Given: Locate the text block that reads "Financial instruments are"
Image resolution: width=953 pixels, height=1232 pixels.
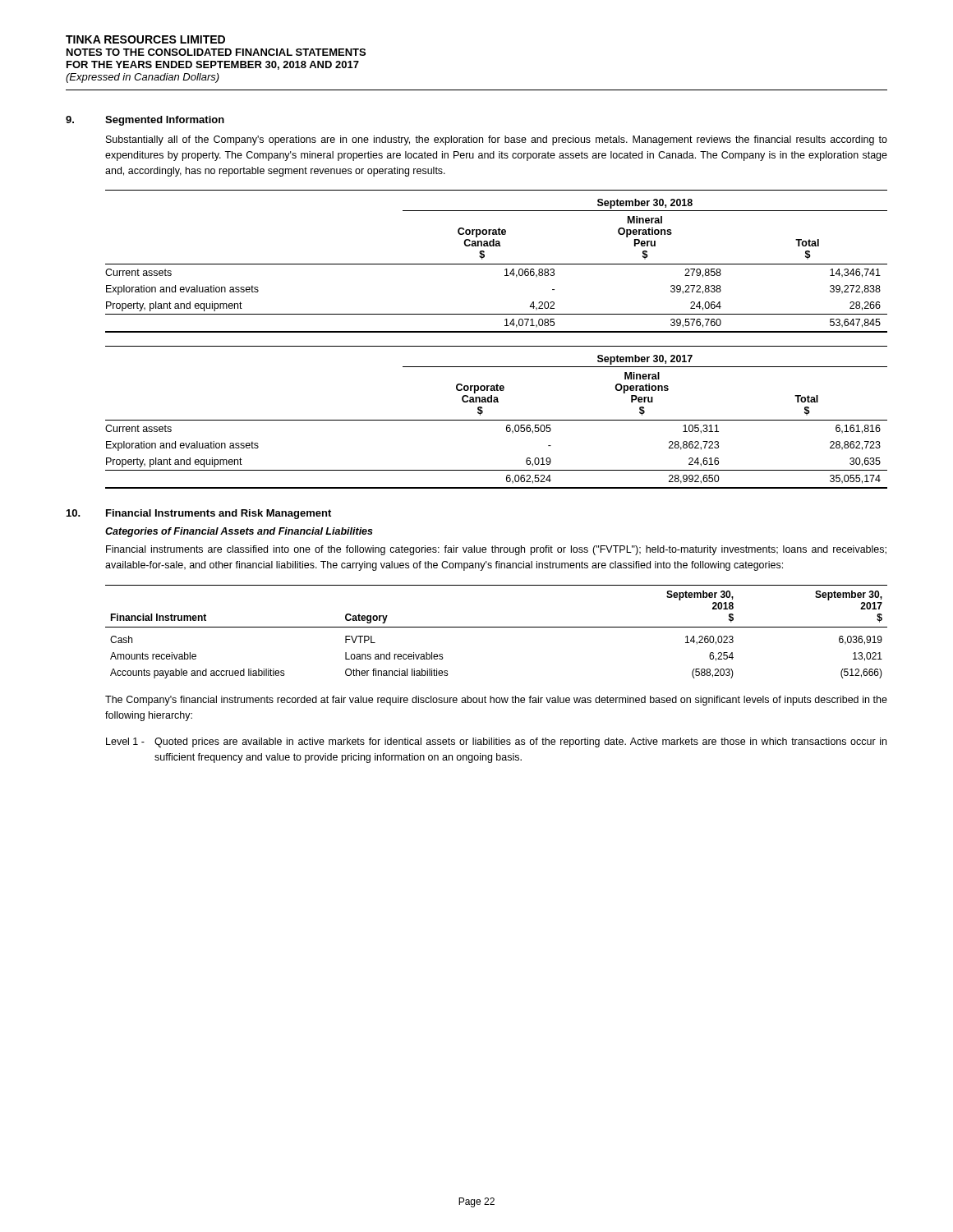Looking at the screenshot, I should click(496, 557).
